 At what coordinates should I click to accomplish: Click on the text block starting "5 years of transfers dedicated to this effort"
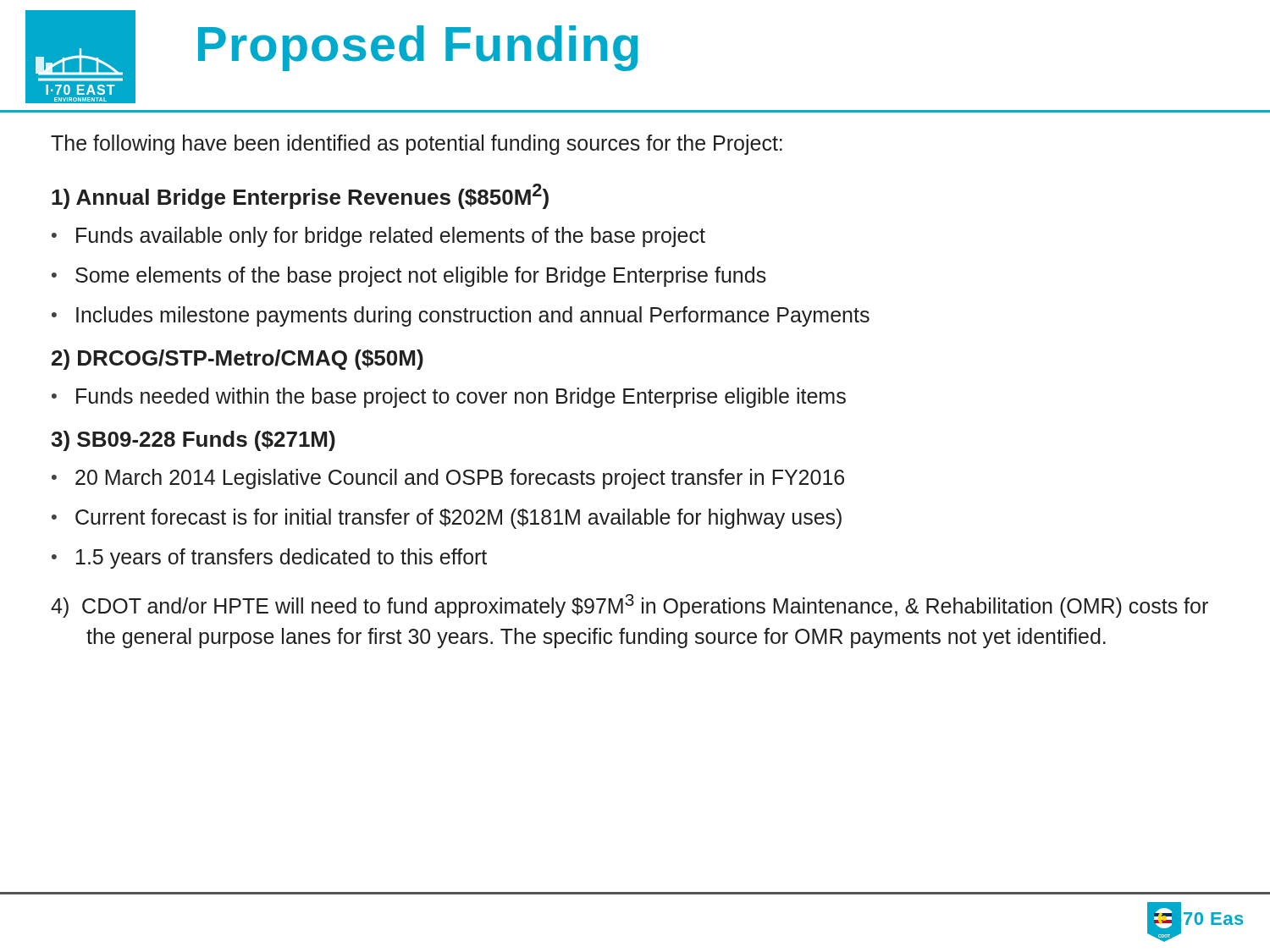pos(281,556)
